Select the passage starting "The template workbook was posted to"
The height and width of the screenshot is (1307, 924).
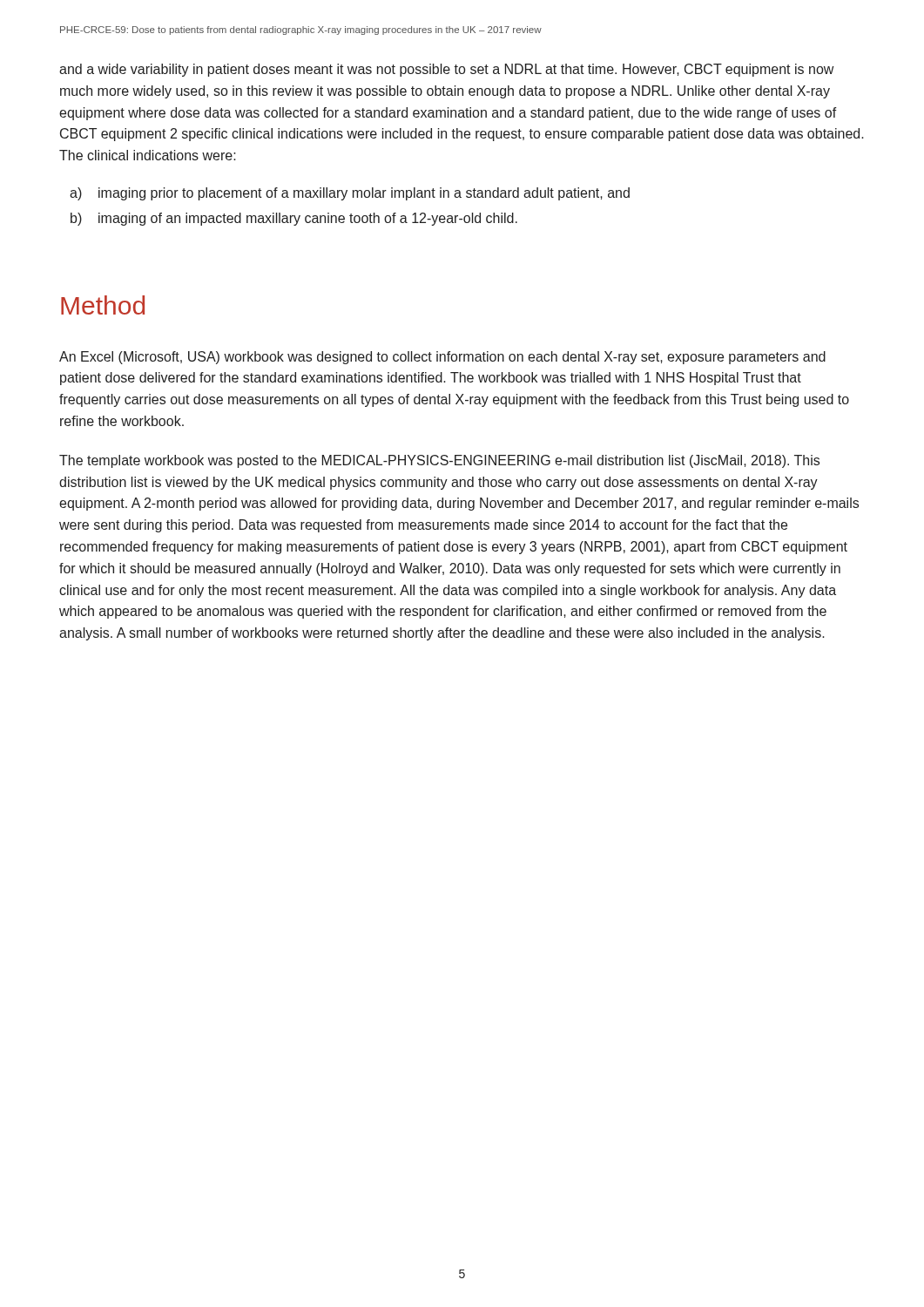coord(459,547)
